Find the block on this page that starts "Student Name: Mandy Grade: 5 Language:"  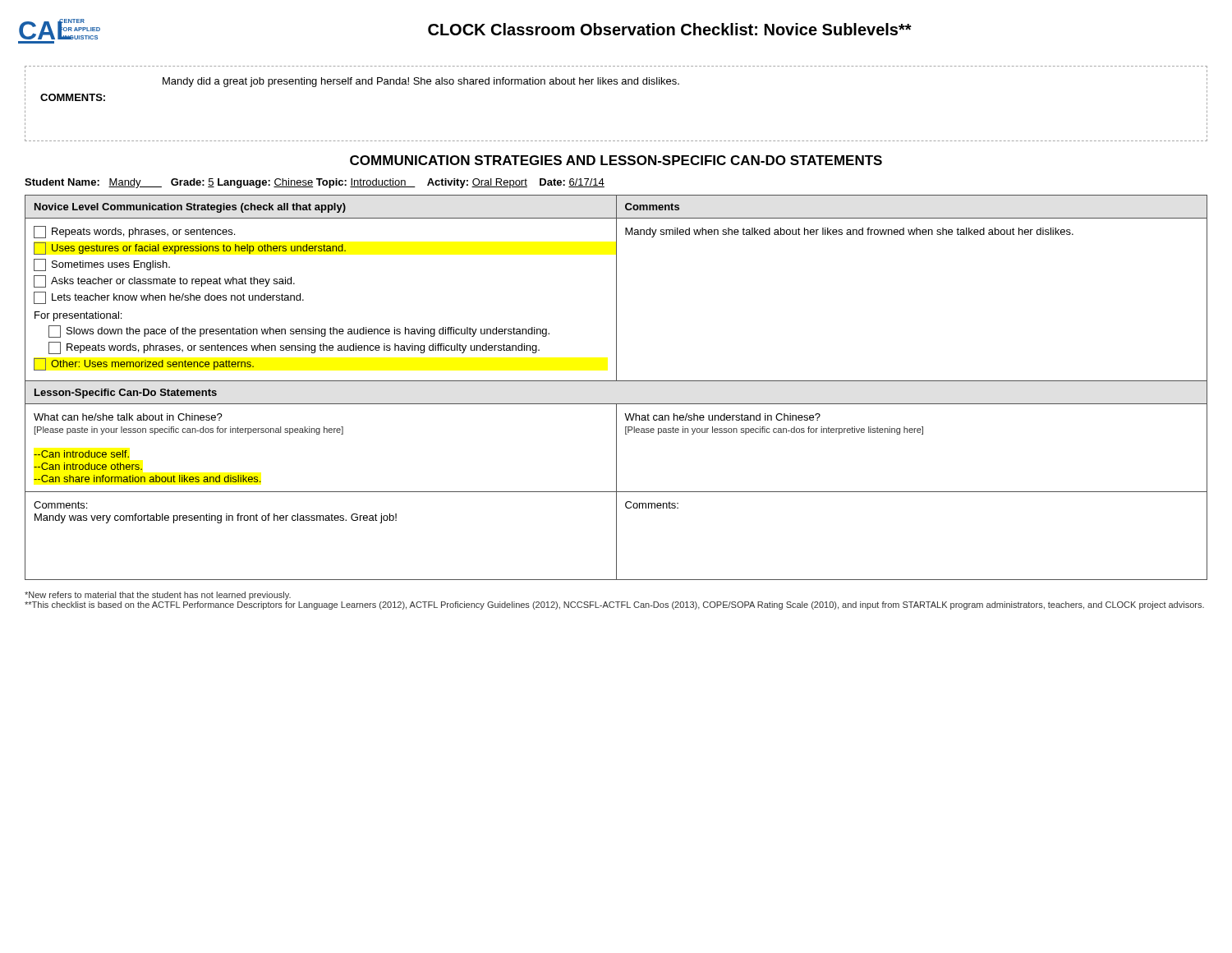314,182
